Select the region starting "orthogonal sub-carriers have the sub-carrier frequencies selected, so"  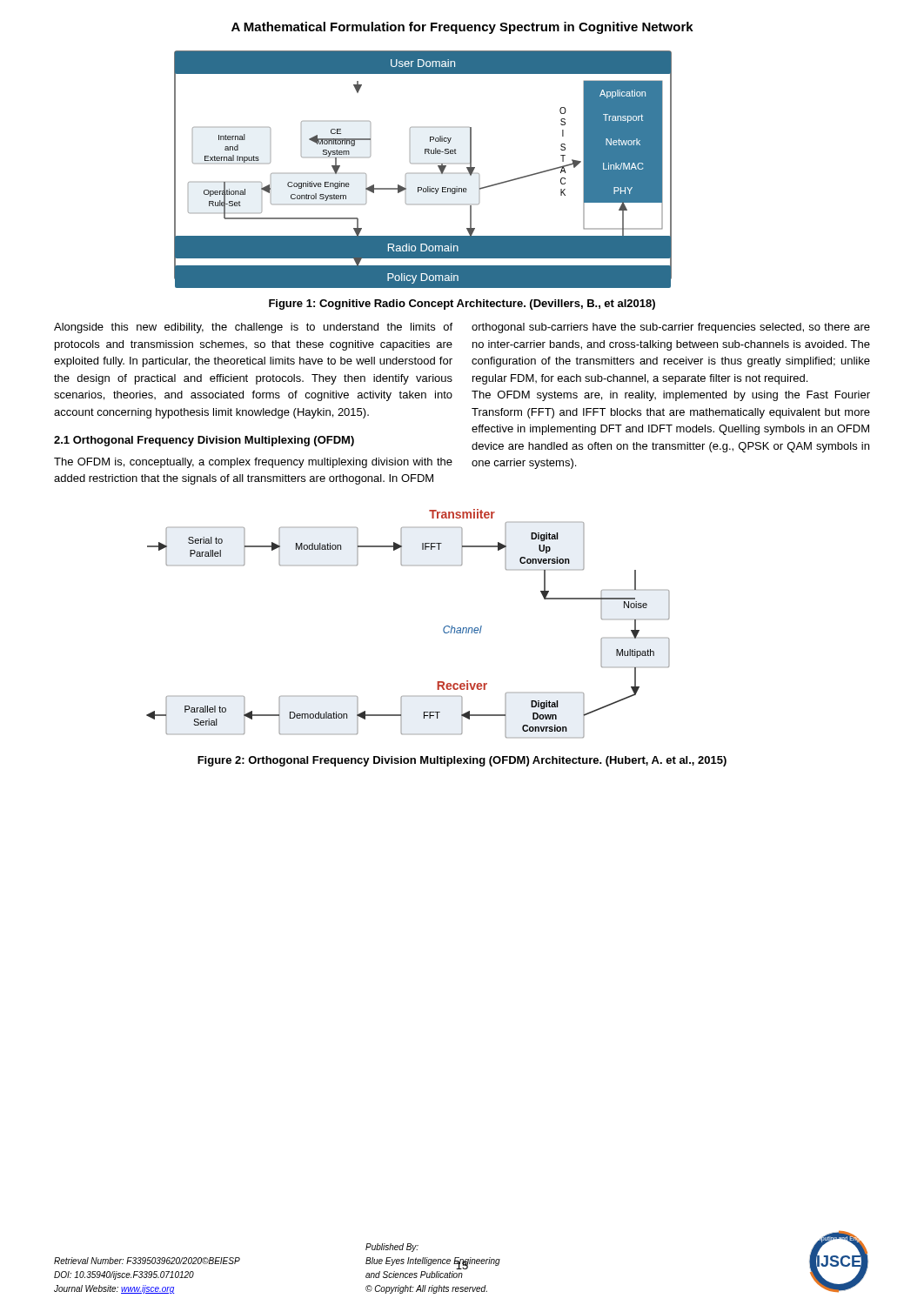(671, 395)
